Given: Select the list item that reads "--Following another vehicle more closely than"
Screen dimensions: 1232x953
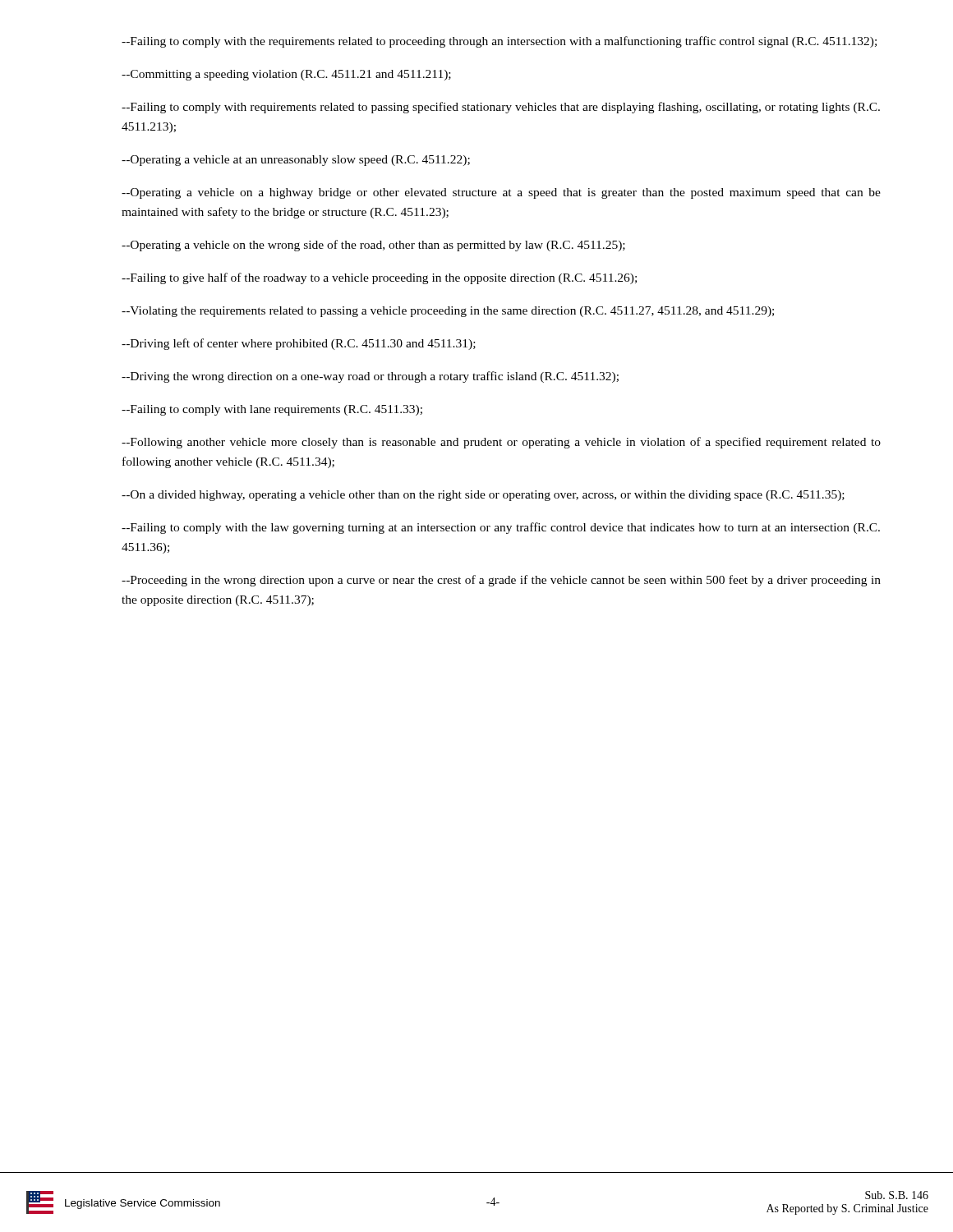Looking at the screenshot, I should (x=501, y=451).
